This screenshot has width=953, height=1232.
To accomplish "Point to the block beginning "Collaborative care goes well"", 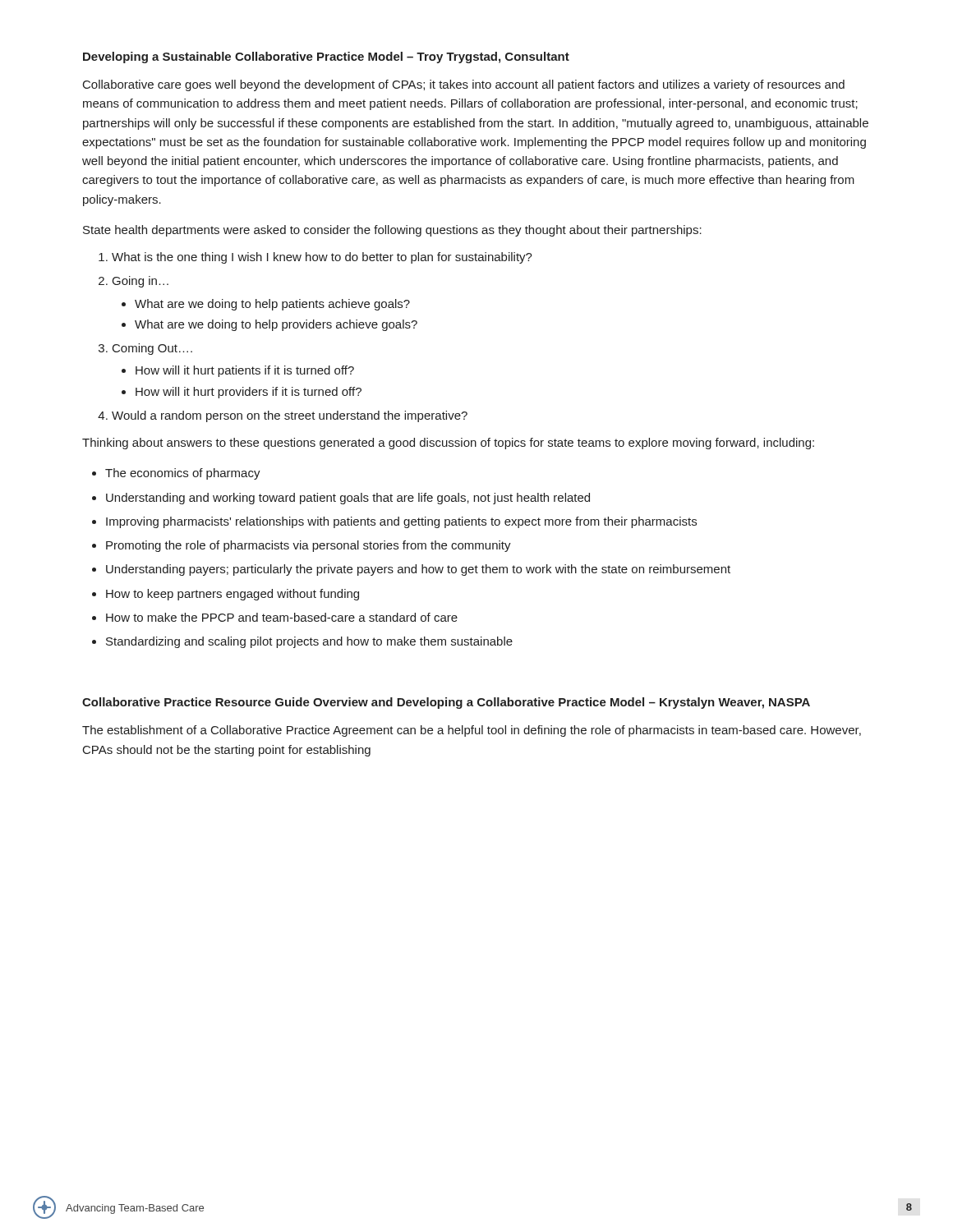I will (475, 141).
